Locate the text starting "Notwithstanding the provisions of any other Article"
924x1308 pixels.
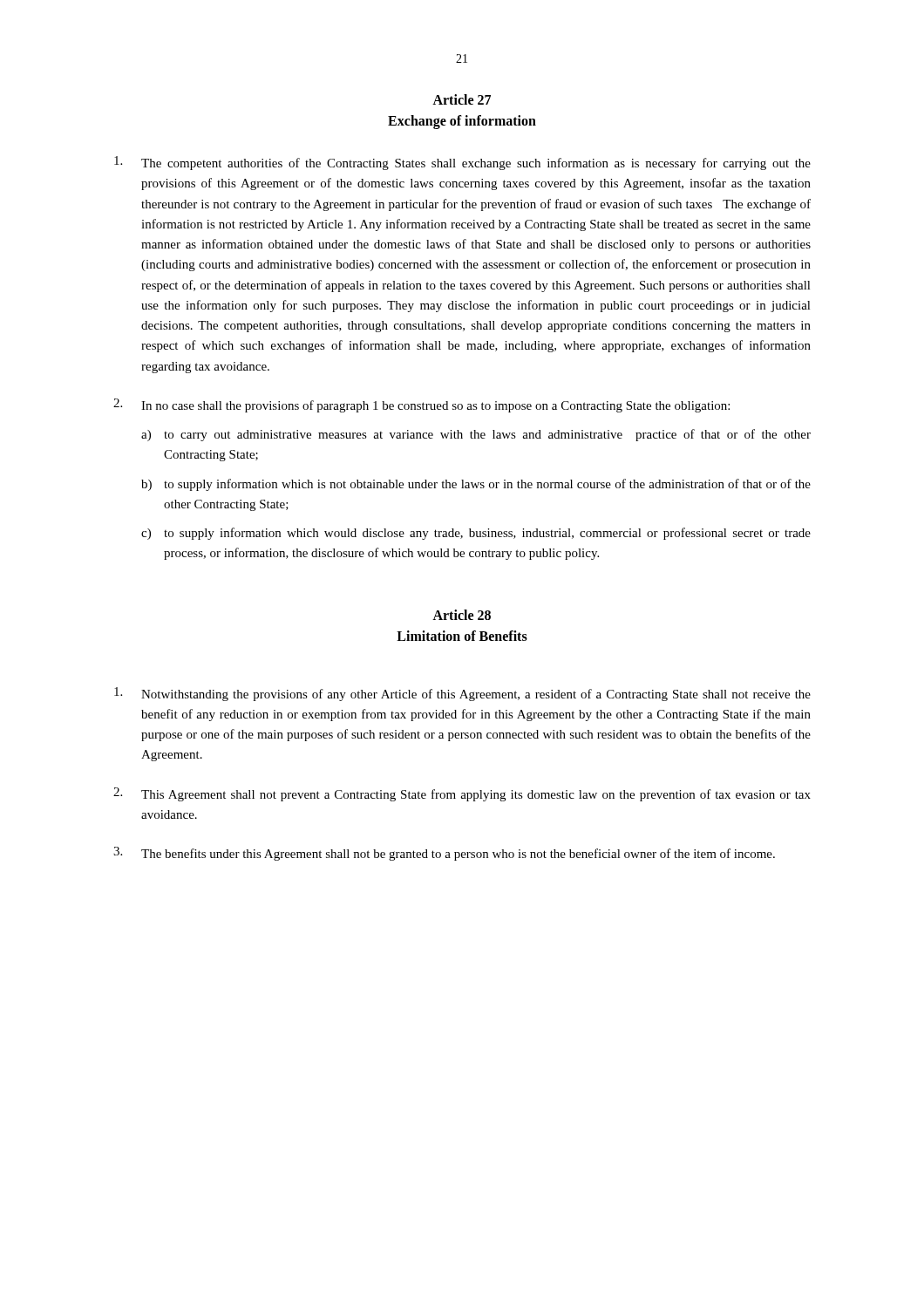tap(462, 725)
